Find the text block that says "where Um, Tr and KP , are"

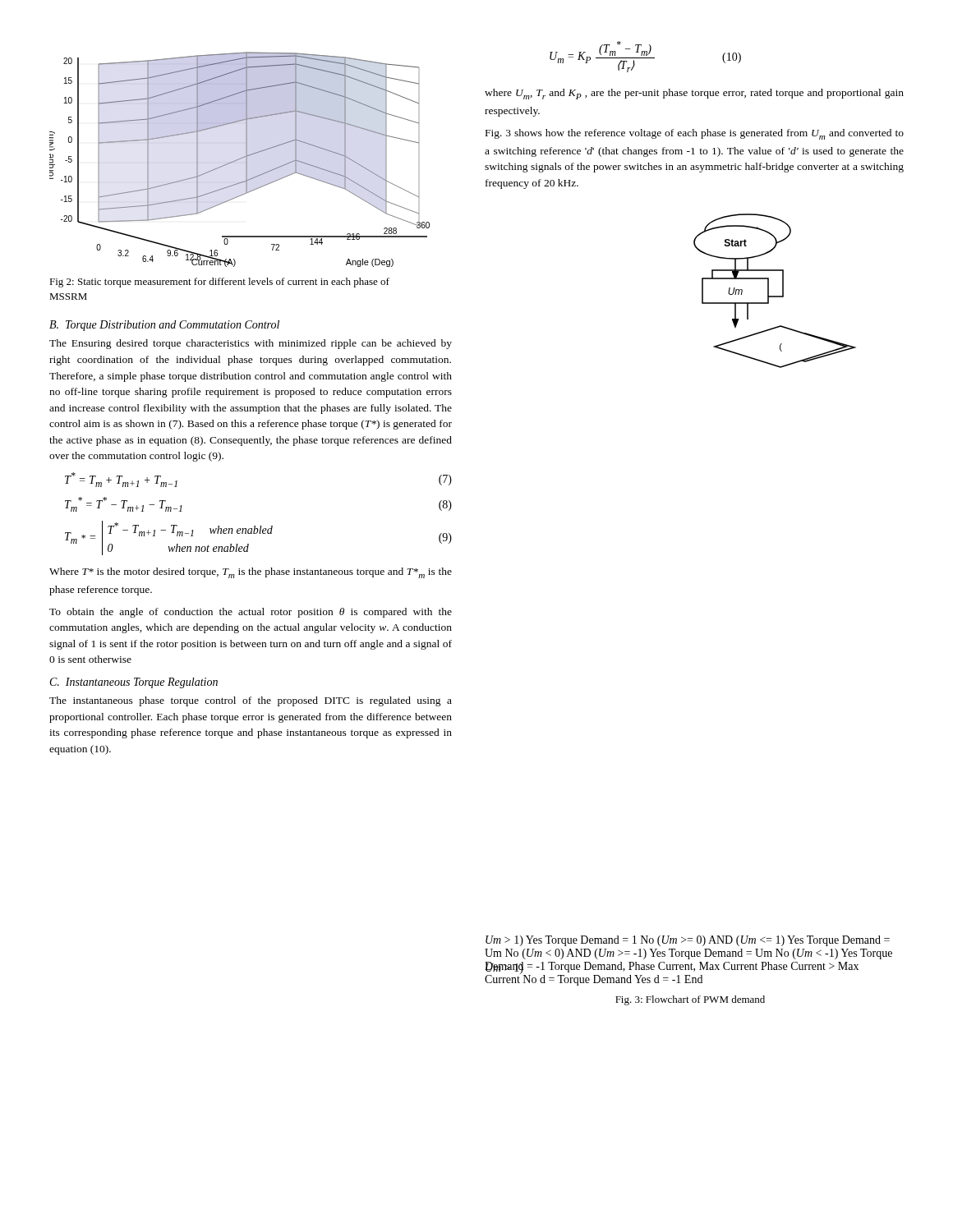click(x=694, y=102)
